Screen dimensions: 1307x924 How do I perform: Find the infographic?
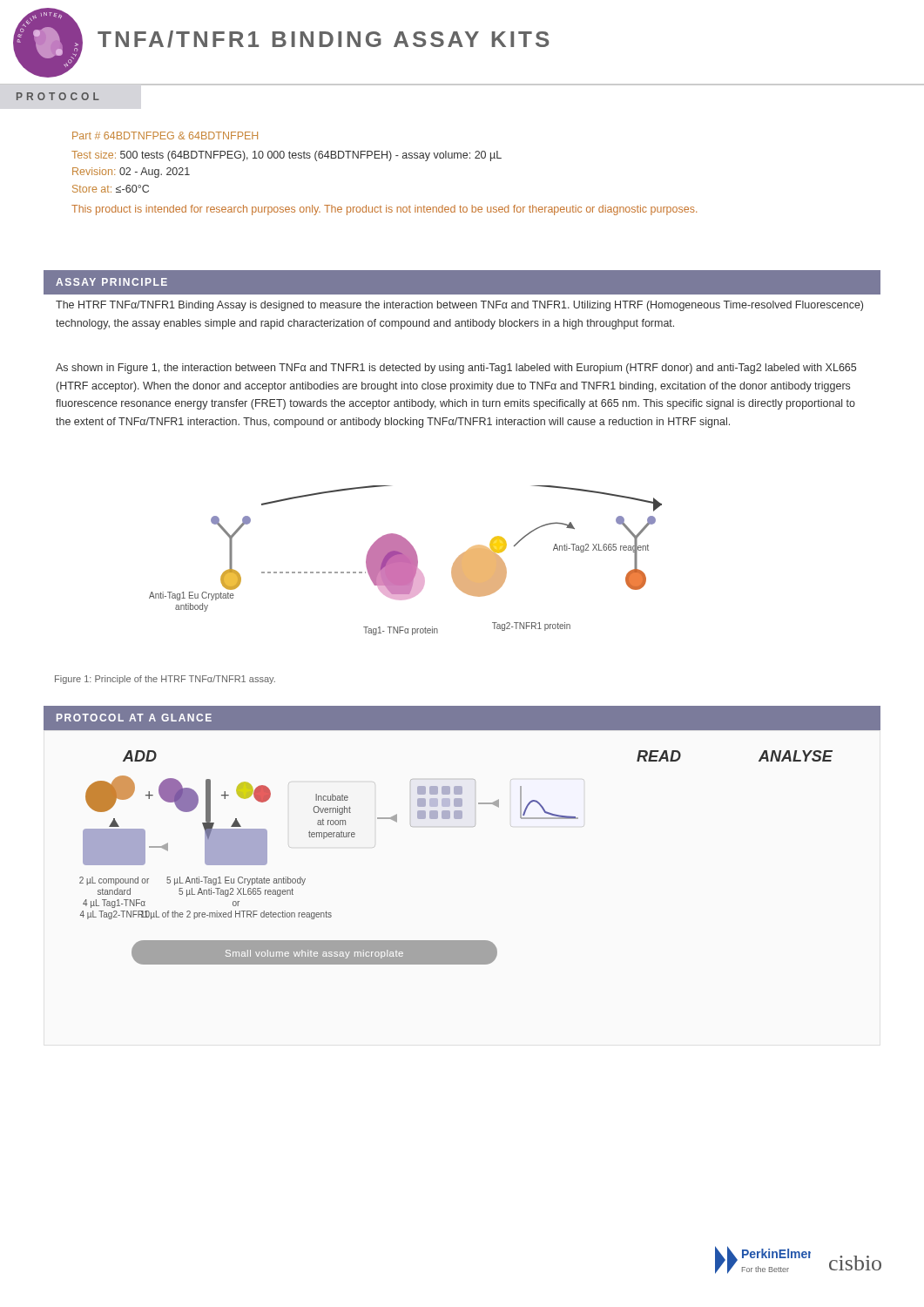(462, 888)
